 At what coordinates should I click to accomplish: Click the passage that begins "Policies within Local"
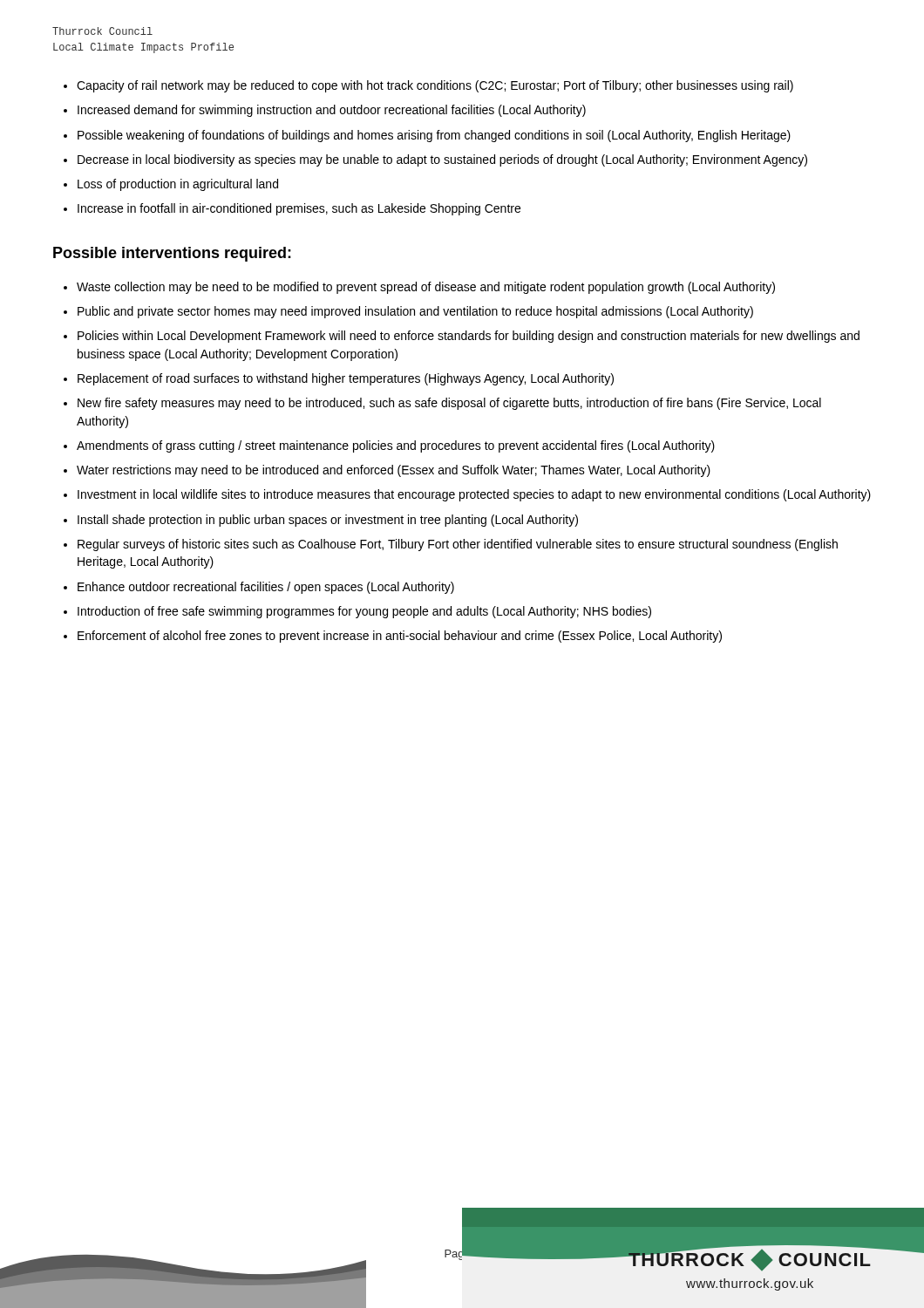point(468,345)
